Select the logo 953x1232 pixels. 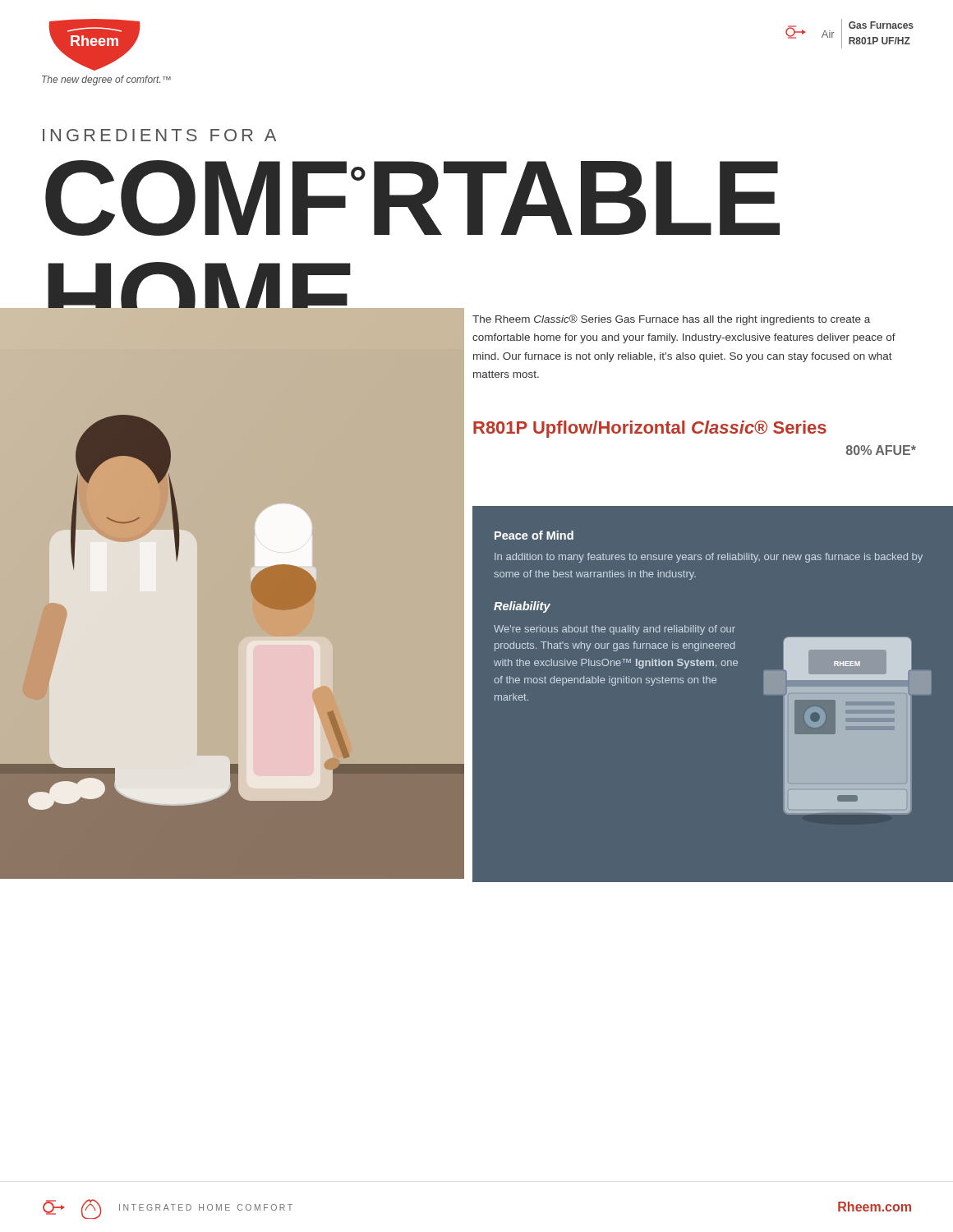(x=94, y=43)
